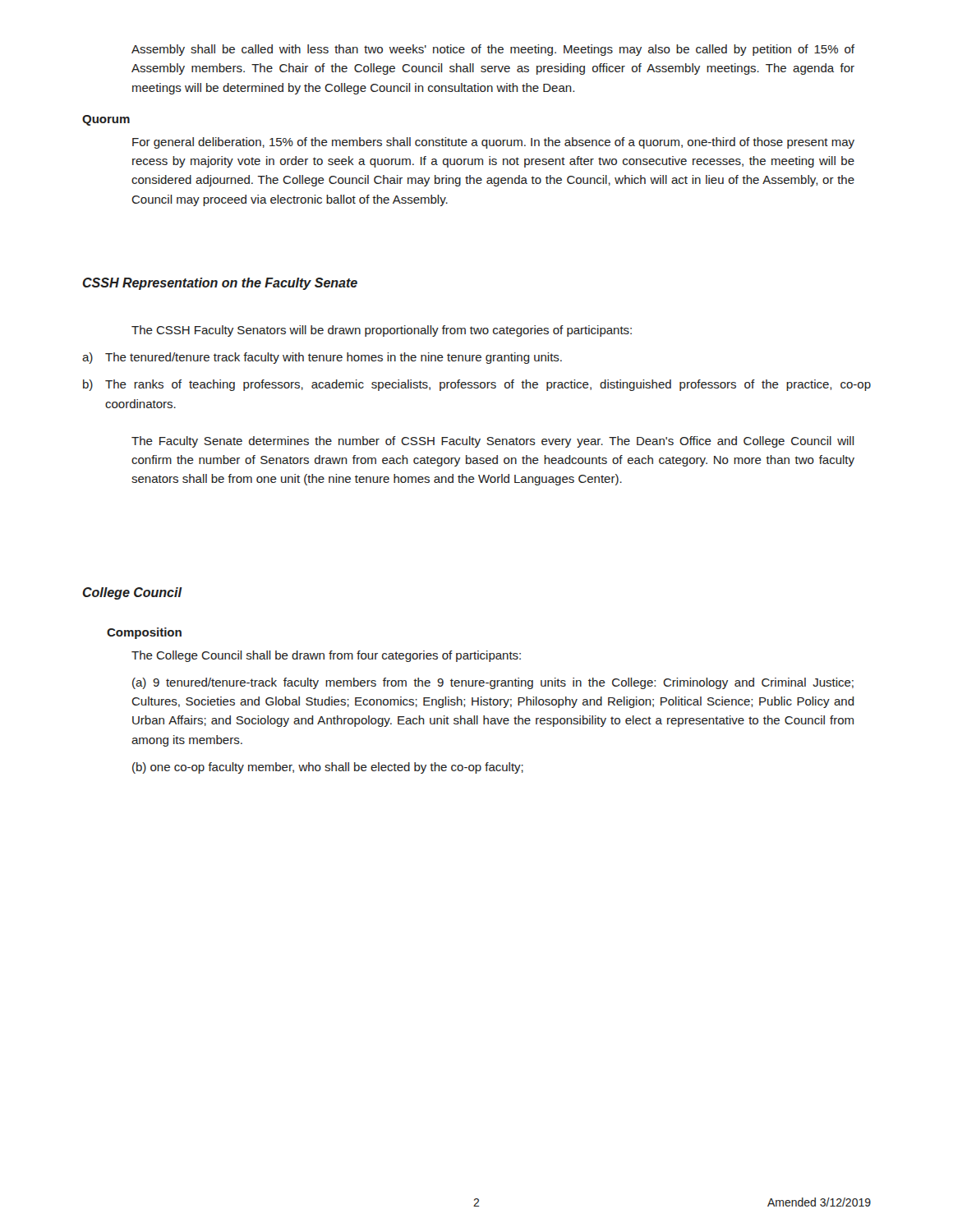Select the element starting "Assembly shall be called with"
Viewport: 953px width, 1232px height.
(493, 68)
